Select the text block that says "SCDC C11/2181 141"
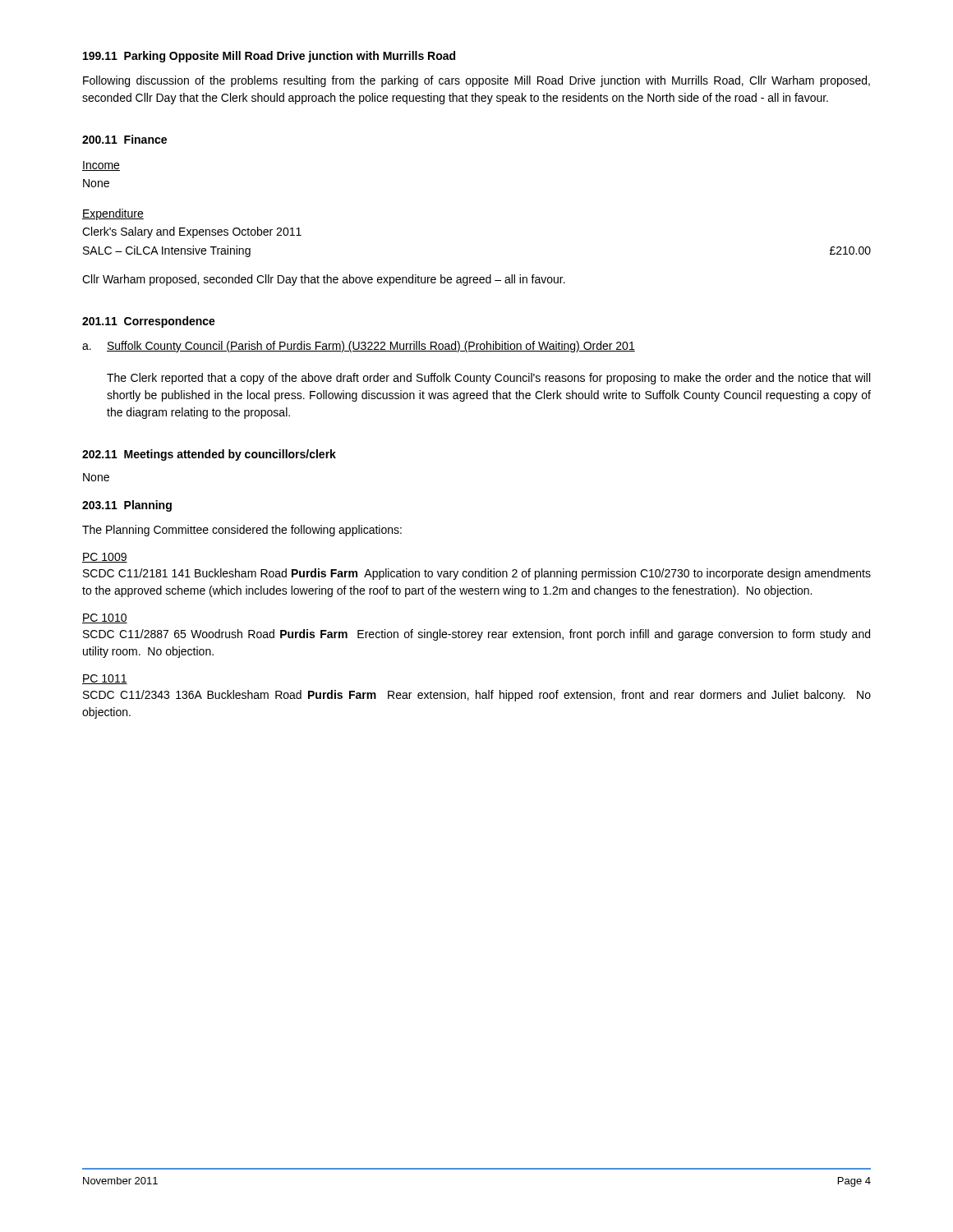This screenshot has height=1232, width=953. [476, 582]
